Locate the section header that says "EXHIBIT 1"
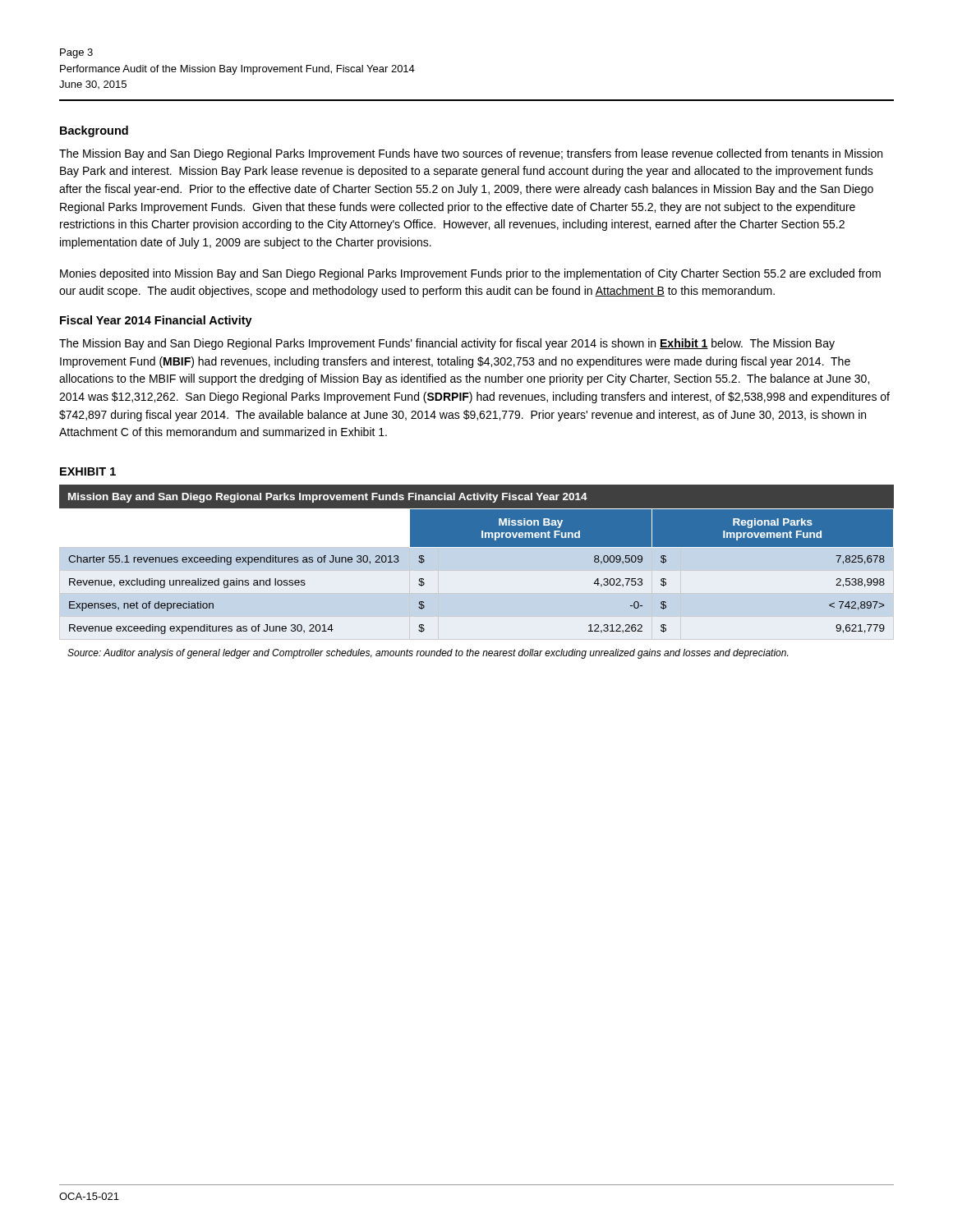The height and width of the screenshot is (1232, 953). [x=88, y=472]
